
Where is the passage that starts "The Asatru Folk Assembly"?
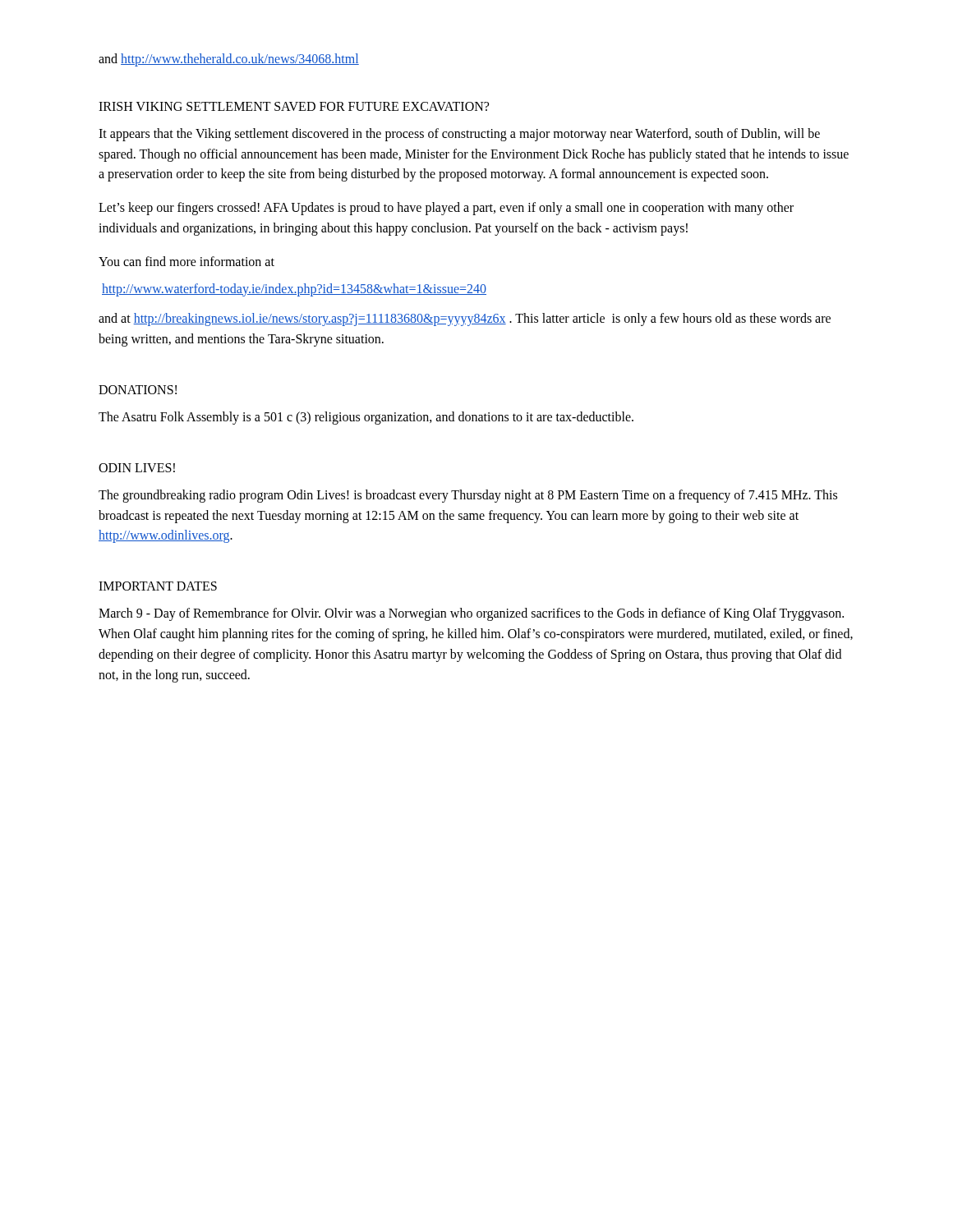(366, 417)
